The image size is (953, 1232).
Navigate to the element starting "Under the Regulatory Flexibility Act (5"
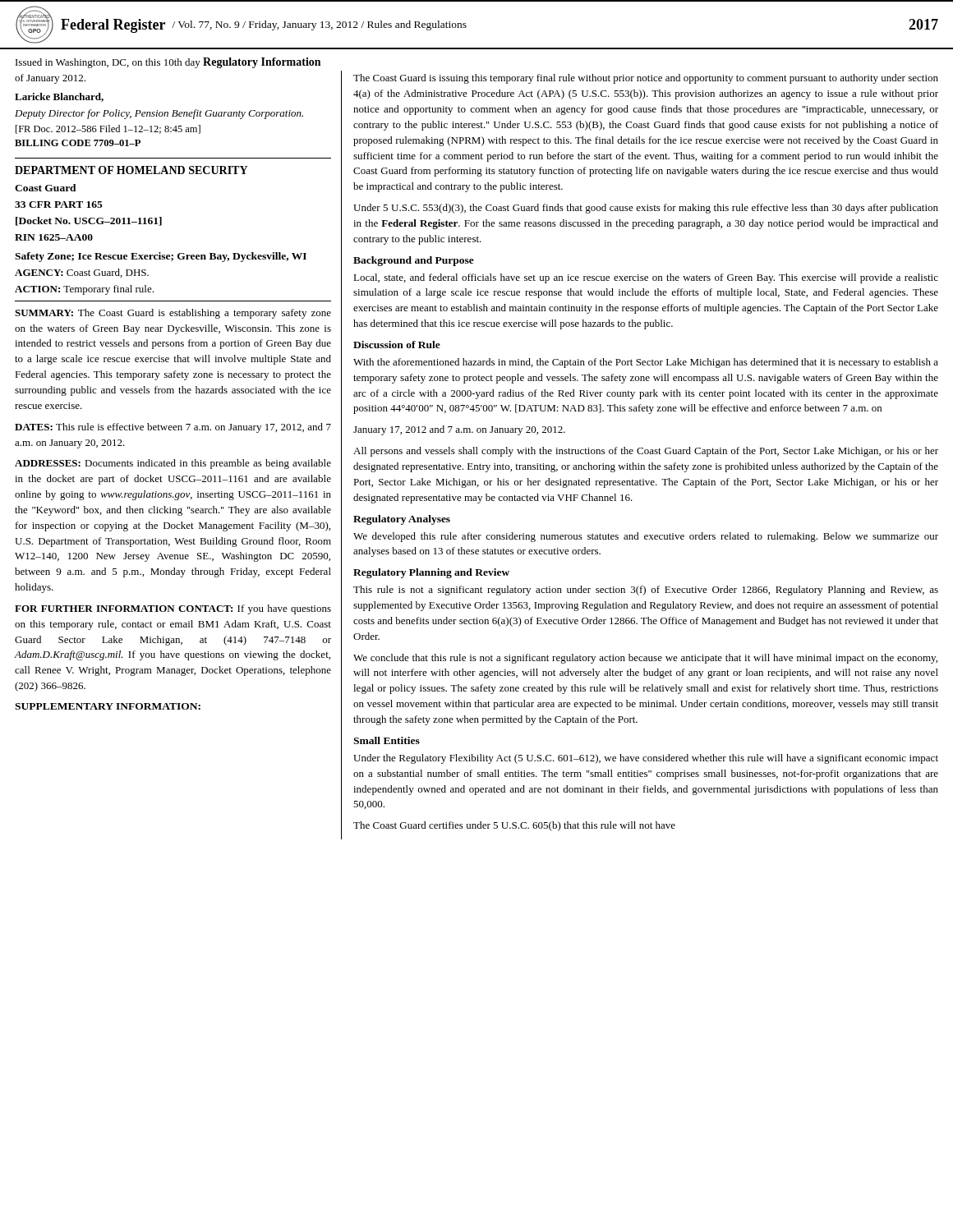(646, 781)
